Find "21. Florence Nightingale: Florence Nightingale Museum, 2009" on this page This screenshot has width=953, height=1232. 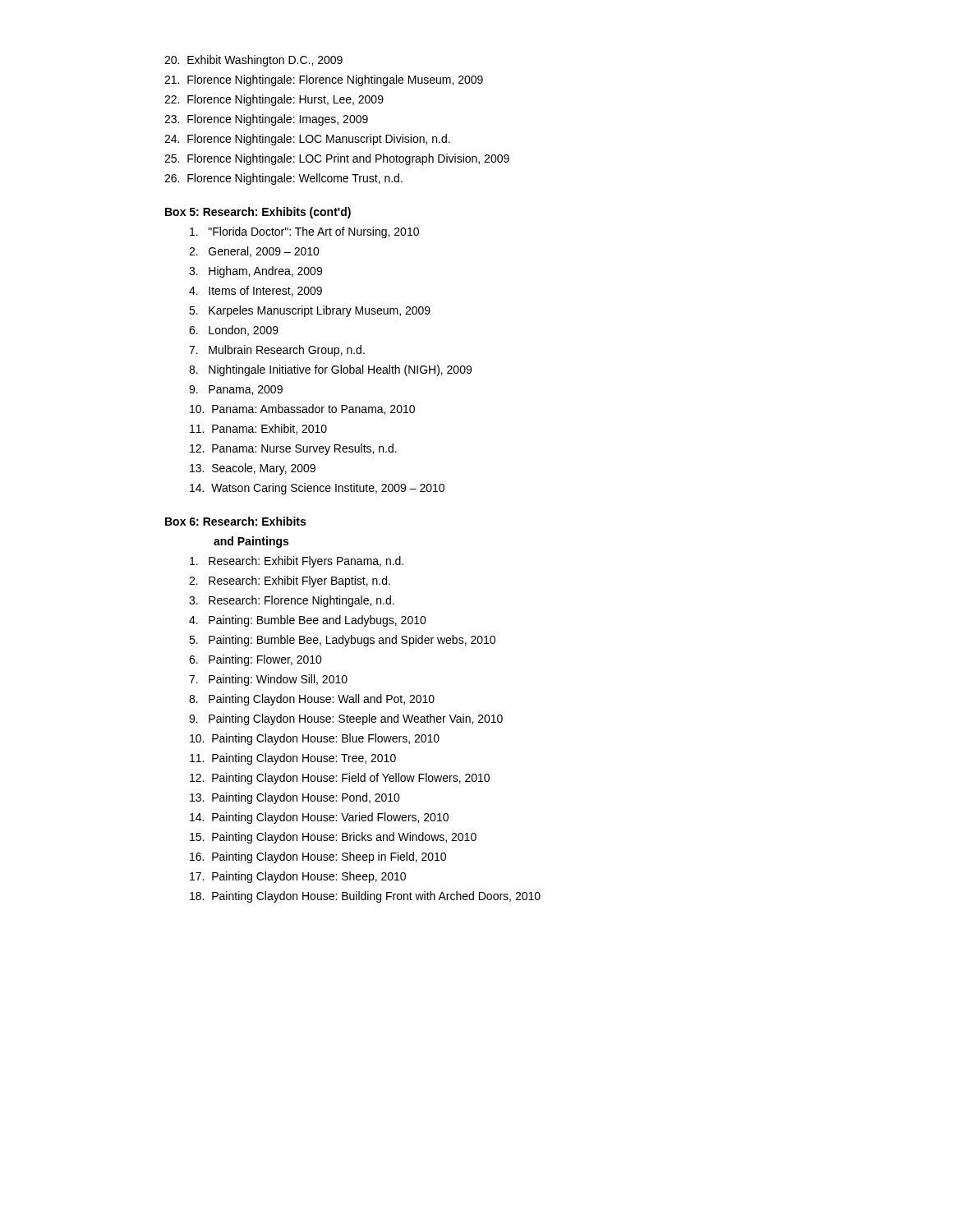pyautogui.click(x=324, y=80)
